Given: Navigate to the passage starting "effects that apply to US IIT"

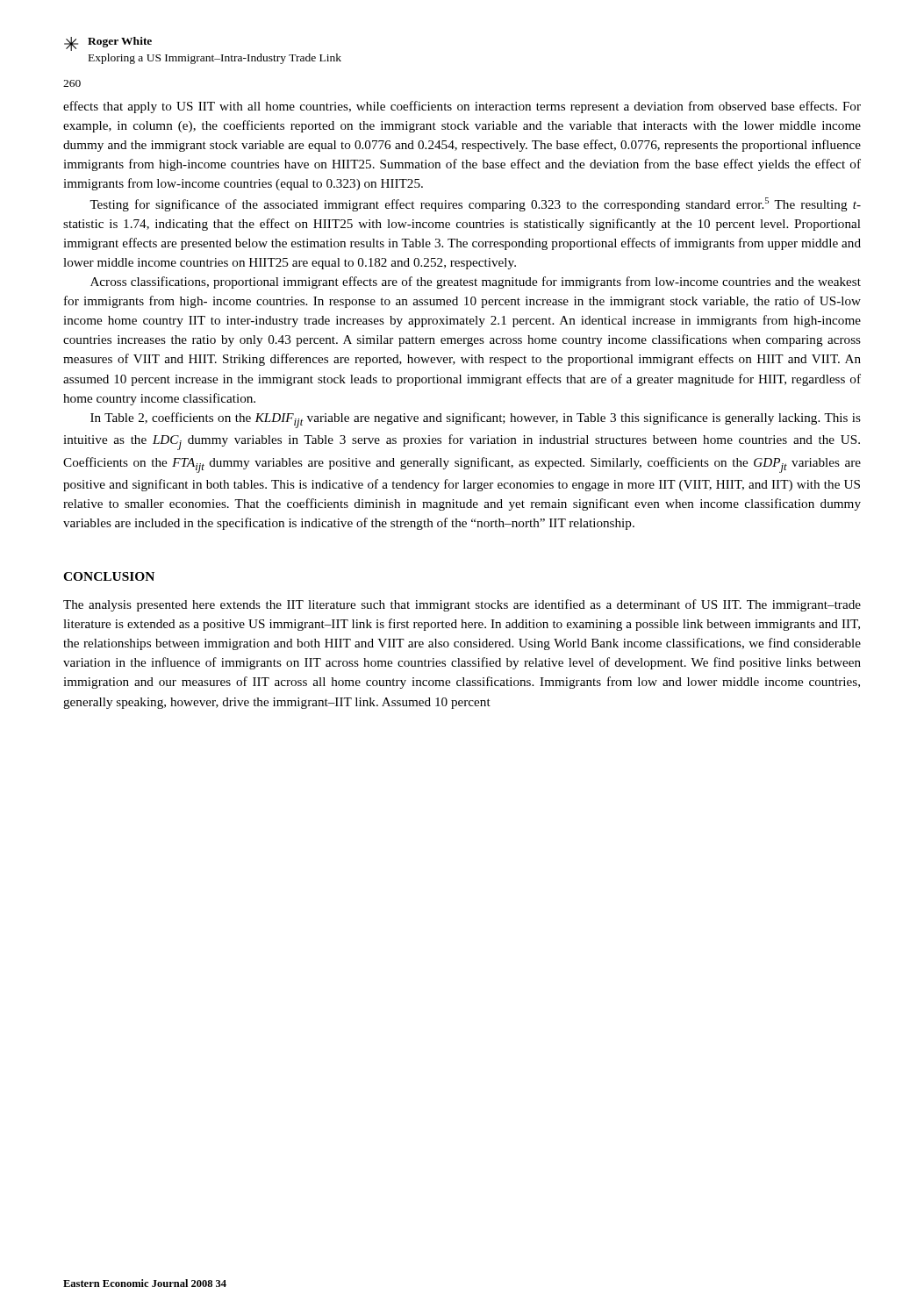Looking at the screenshot, I should tap(462, 145).
